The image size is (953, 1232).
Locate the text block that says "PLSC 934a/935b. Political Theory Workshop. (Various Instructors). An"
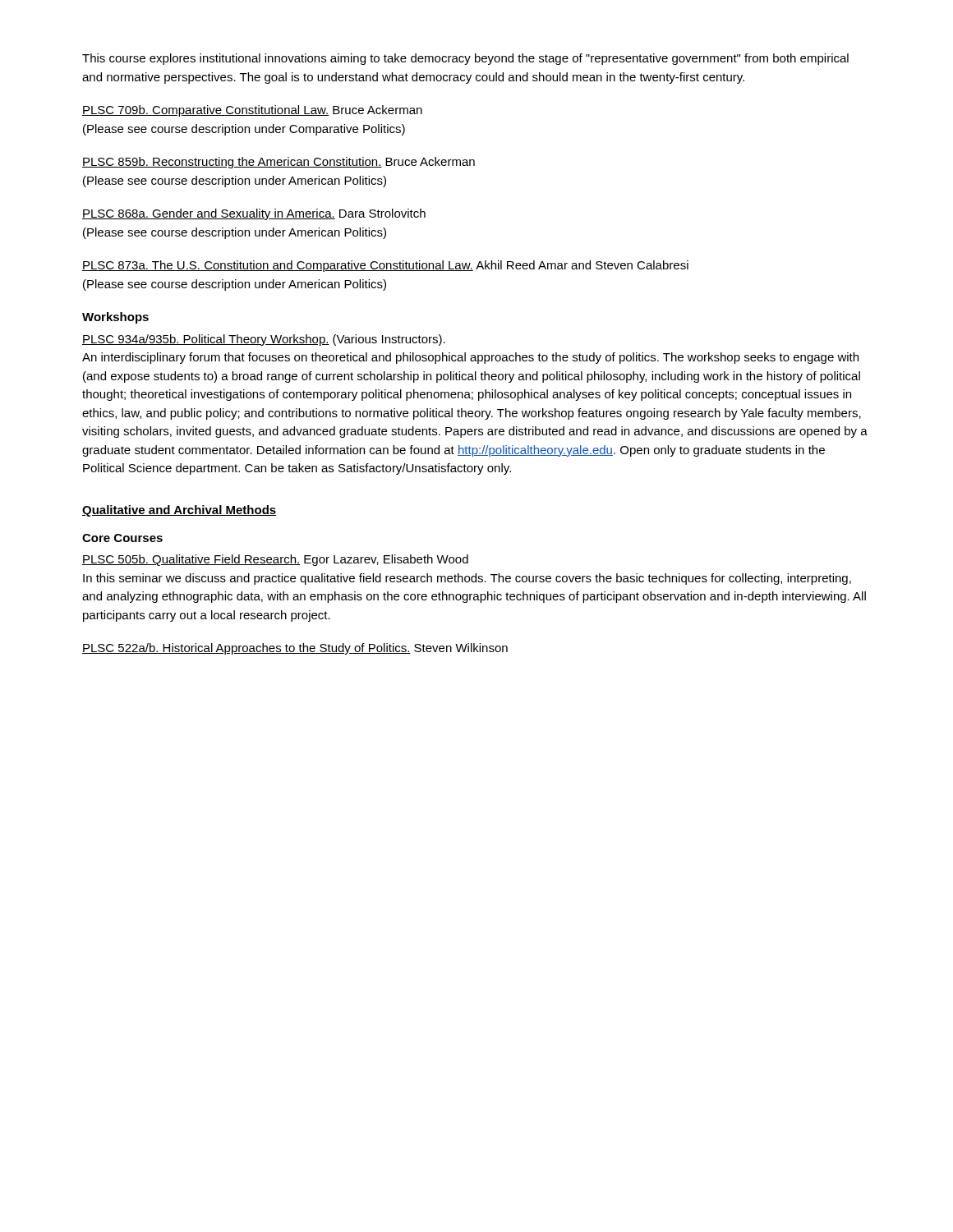point(476,404)
